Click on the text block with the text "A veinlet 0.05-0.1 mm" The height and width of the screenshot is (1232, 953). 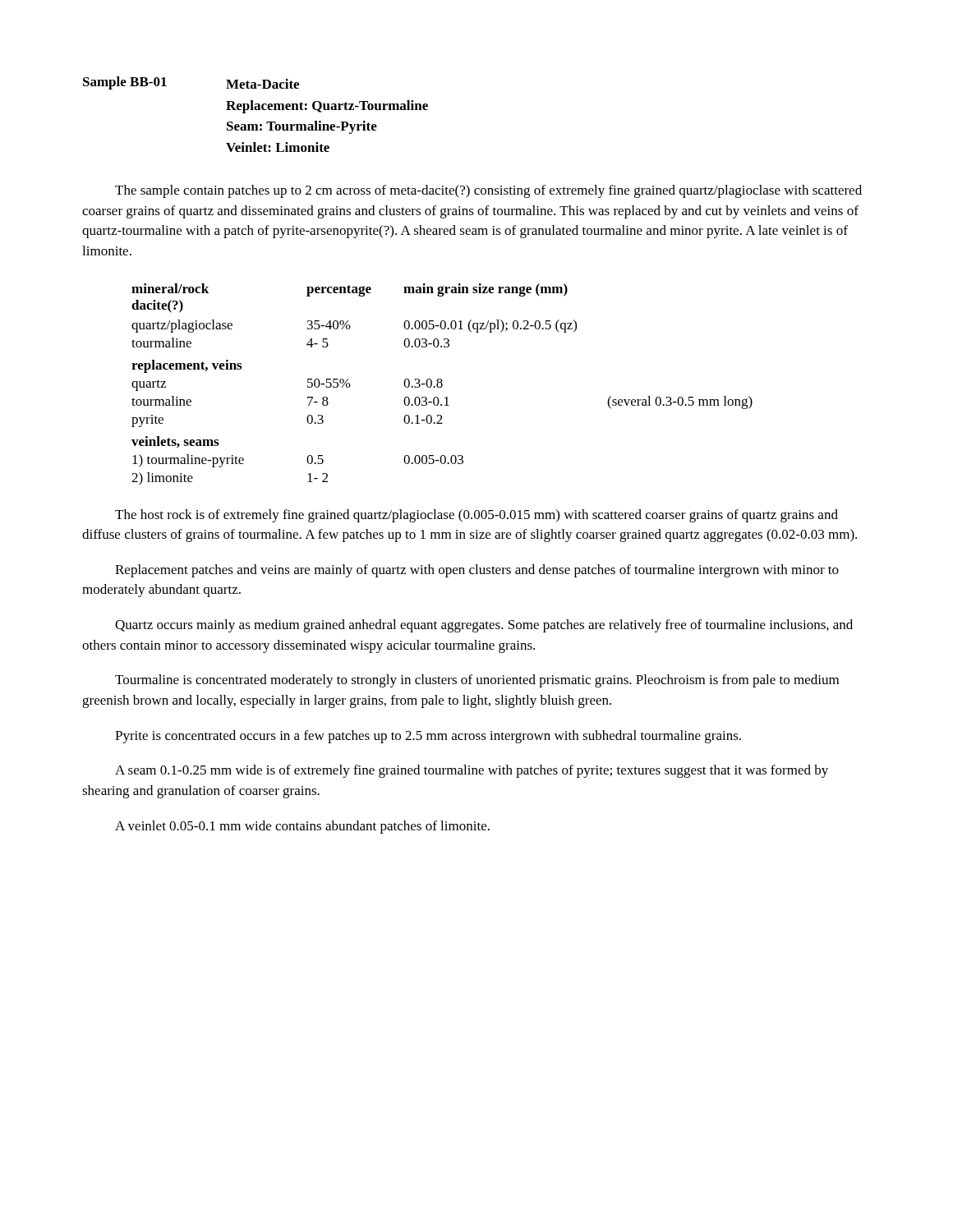pos(303,826)
